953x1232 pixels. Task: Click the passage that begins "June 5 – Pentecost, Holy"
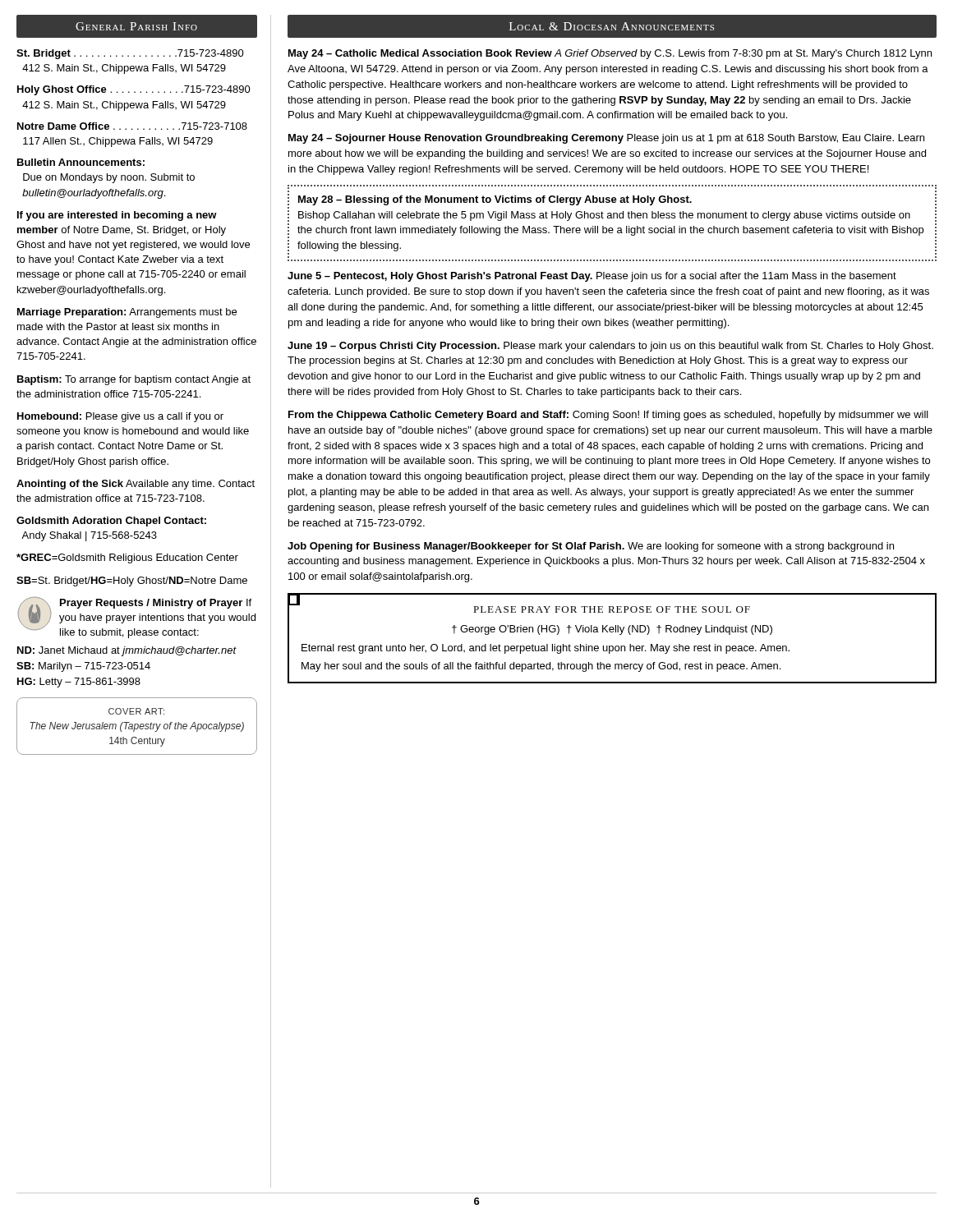(609, 299)
